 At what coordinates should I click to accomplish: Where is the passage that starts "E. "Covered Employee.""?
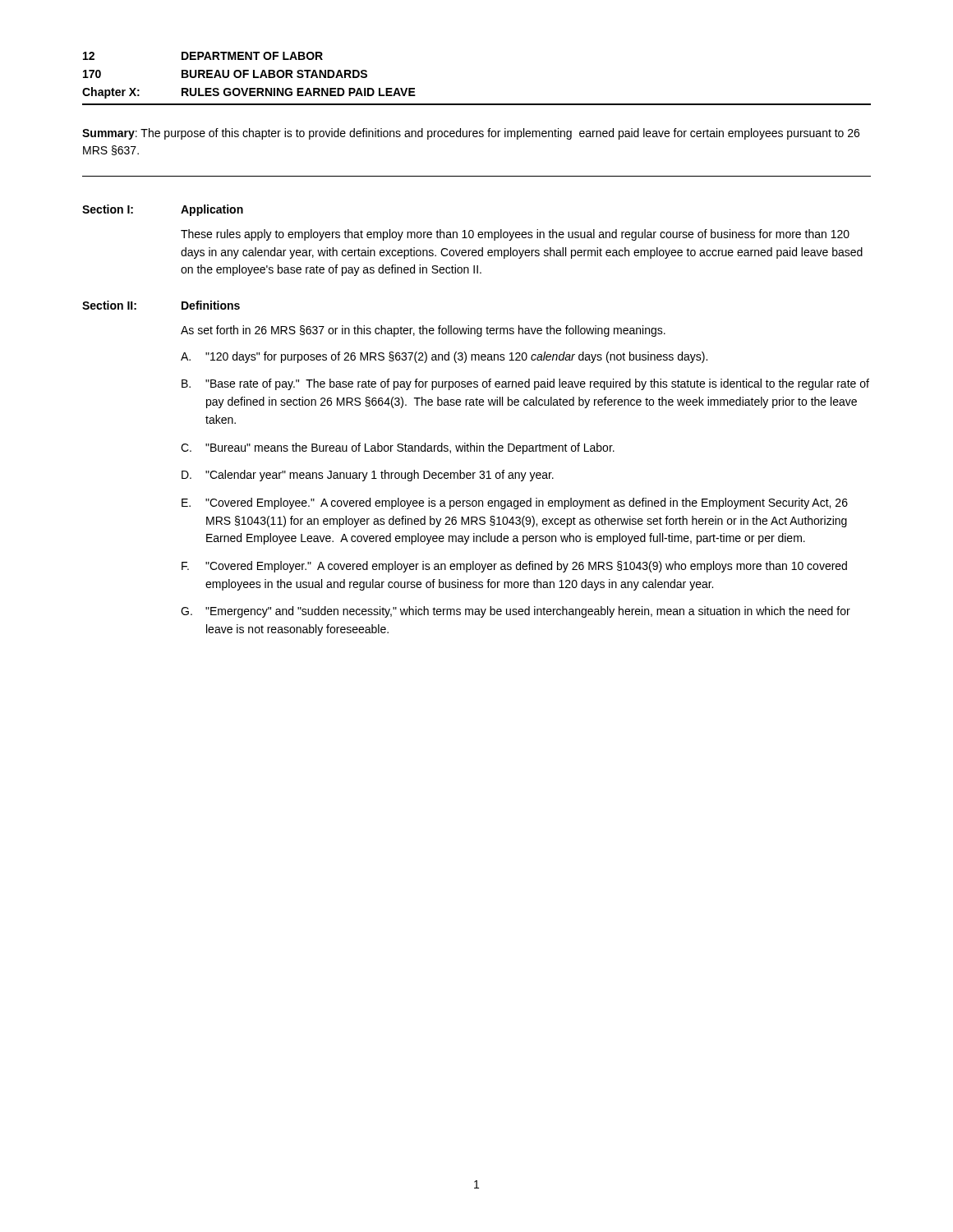point(526,521)
